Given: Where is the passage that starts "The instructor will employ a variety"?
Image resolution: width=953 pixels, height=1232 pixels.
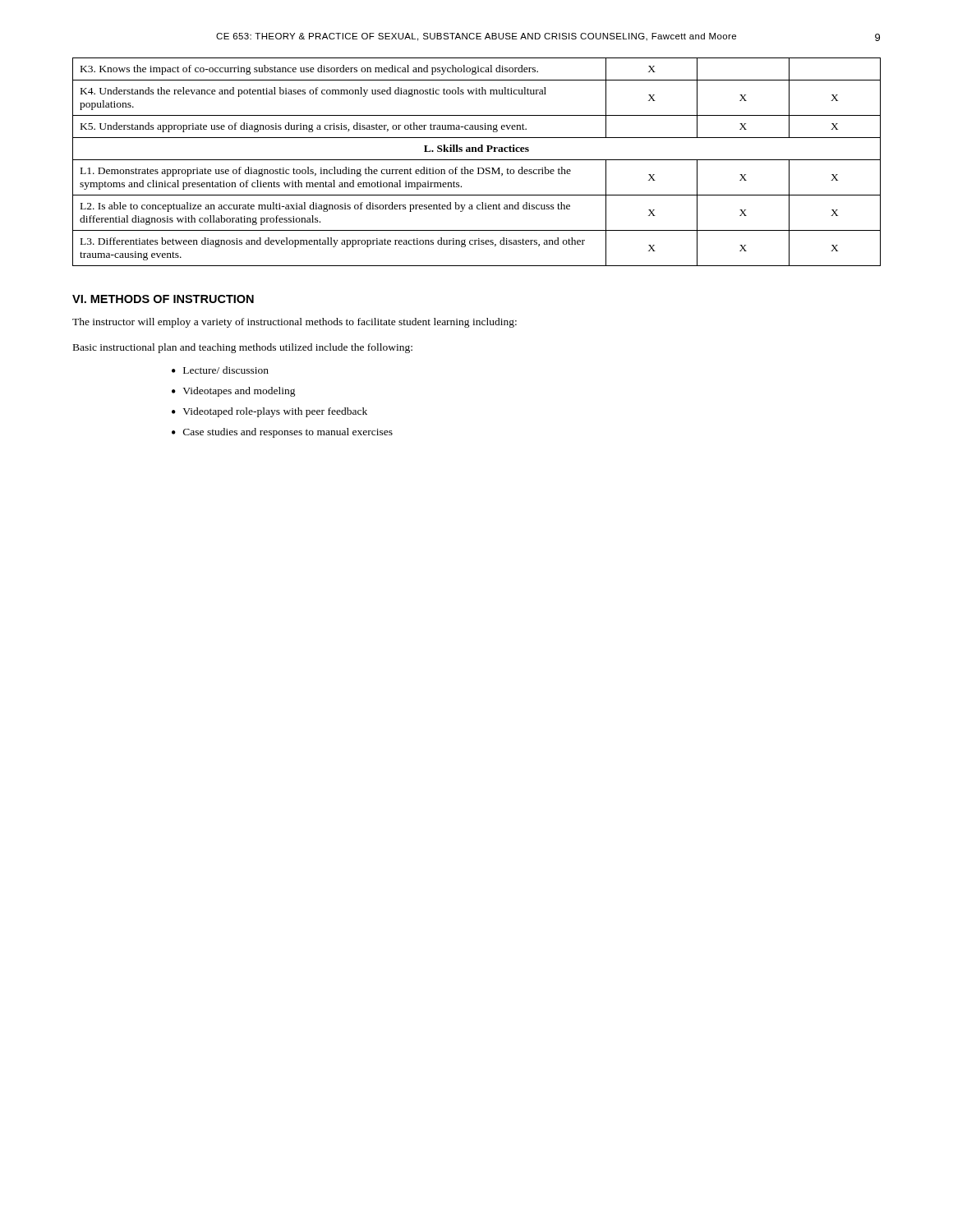Looking at the screenshot, I should [295, 322].
